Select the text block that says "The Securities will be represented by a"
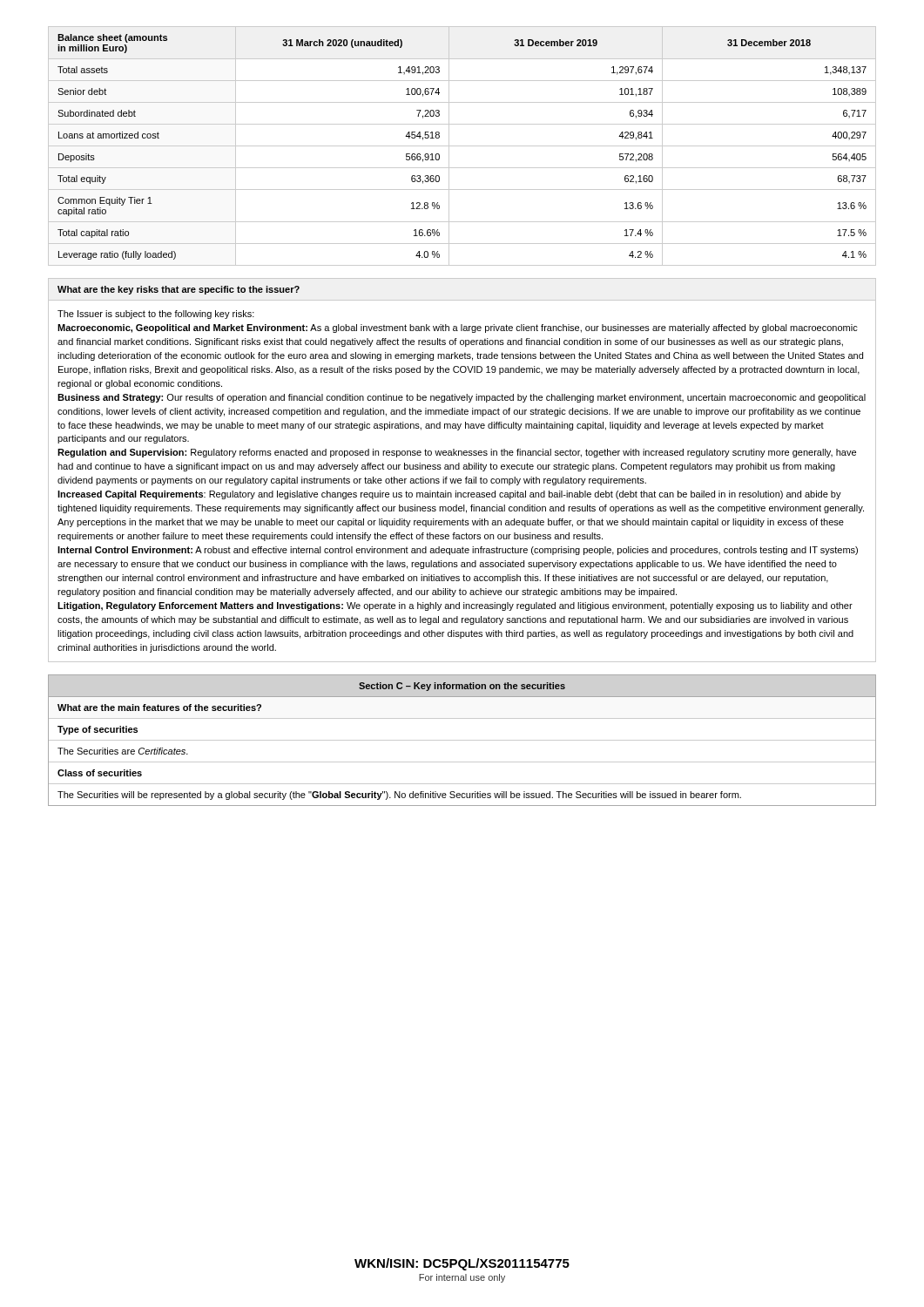Image resolution: width=924 pixels, height=1307 pixels. tap(400, 795)
